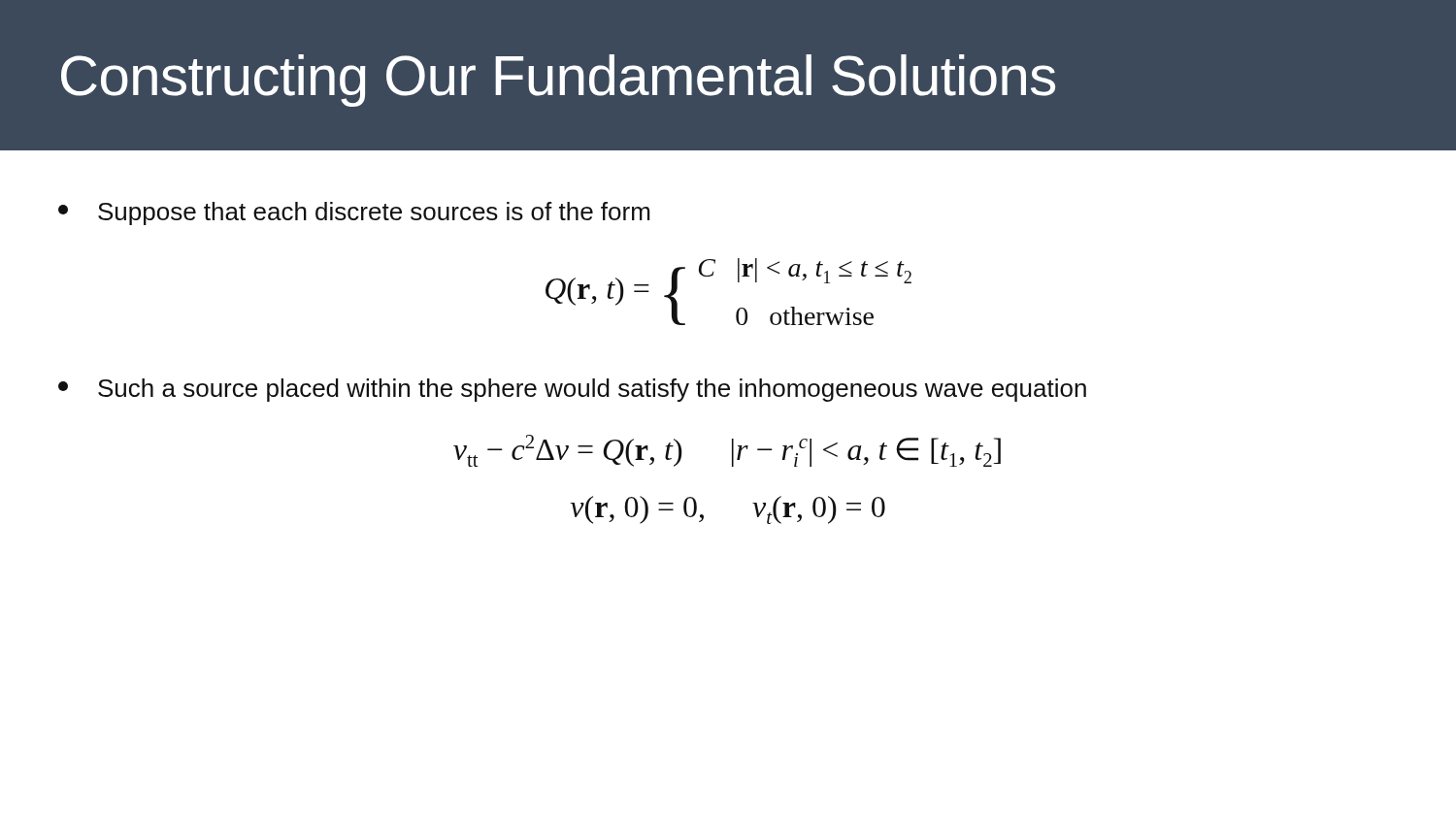Find the formula that reads "vtt − c2Δv ="
Screen dimensions: 819x1456
pos(728,479)
